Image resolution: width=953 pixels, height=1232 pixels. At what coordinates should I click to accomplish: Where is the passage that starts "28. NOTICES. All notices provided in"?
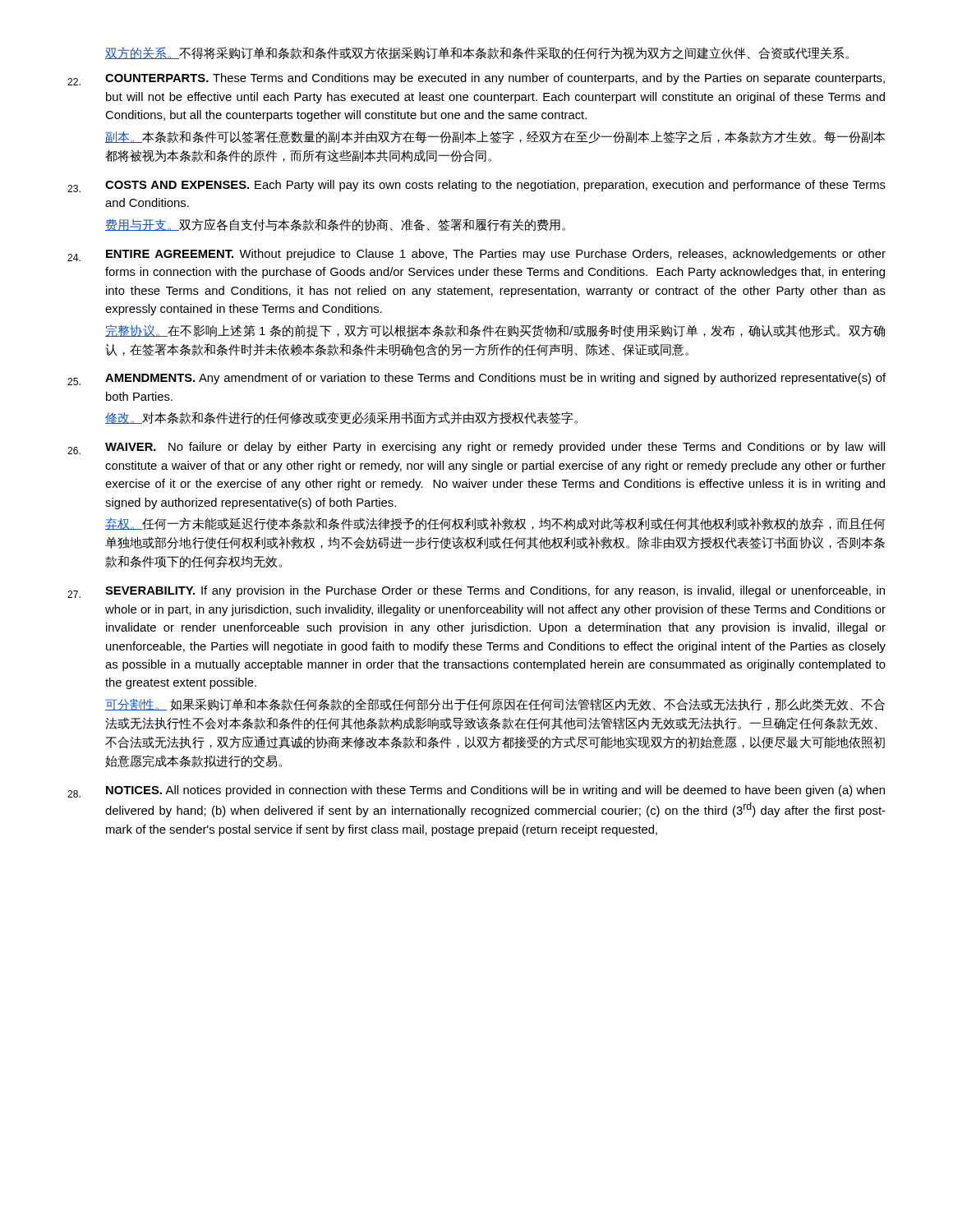tap(476, 811)
